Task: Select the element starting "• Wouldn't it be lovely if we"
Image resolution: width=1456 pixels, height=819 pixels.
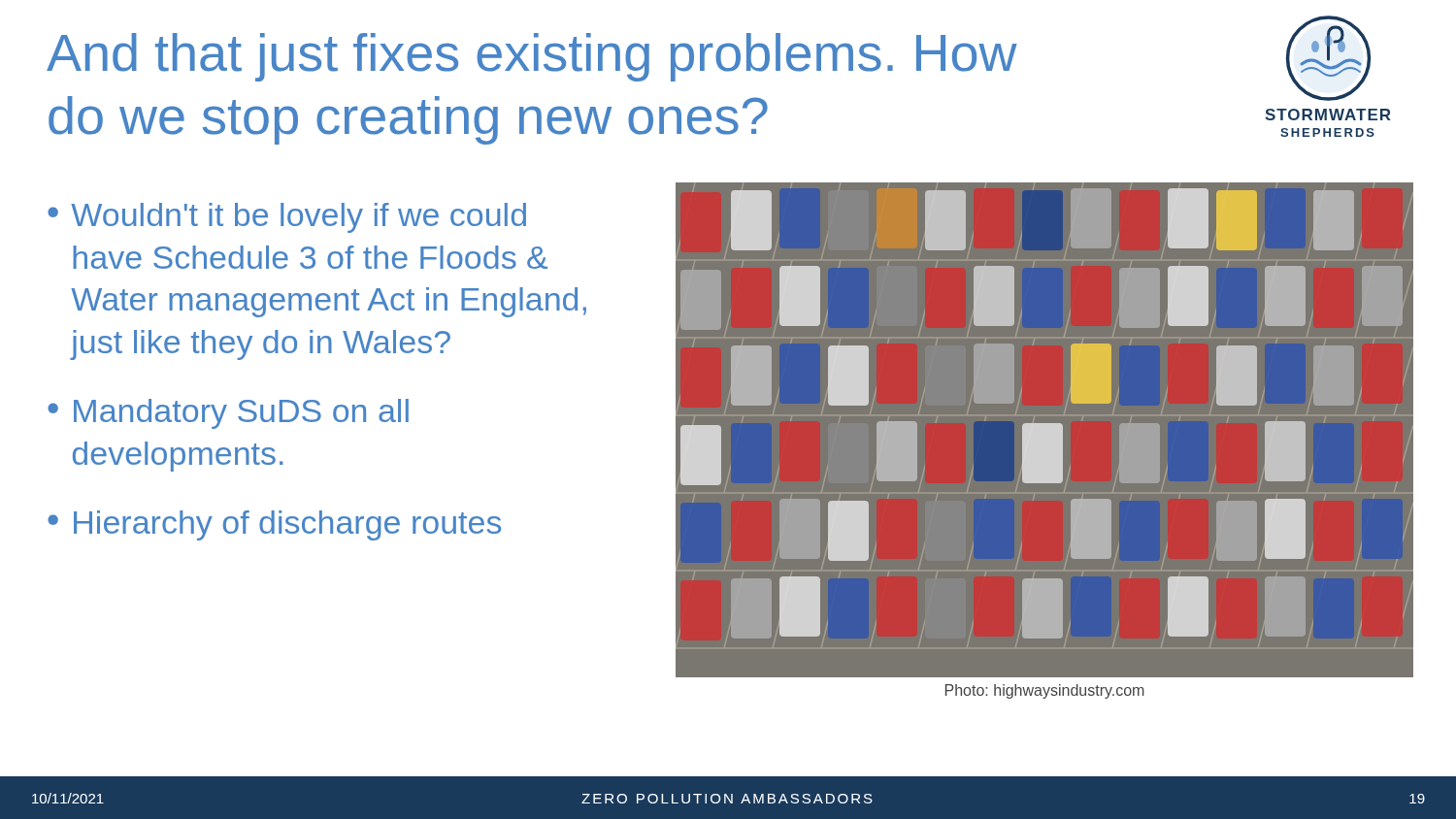Action: coord(318,279)
